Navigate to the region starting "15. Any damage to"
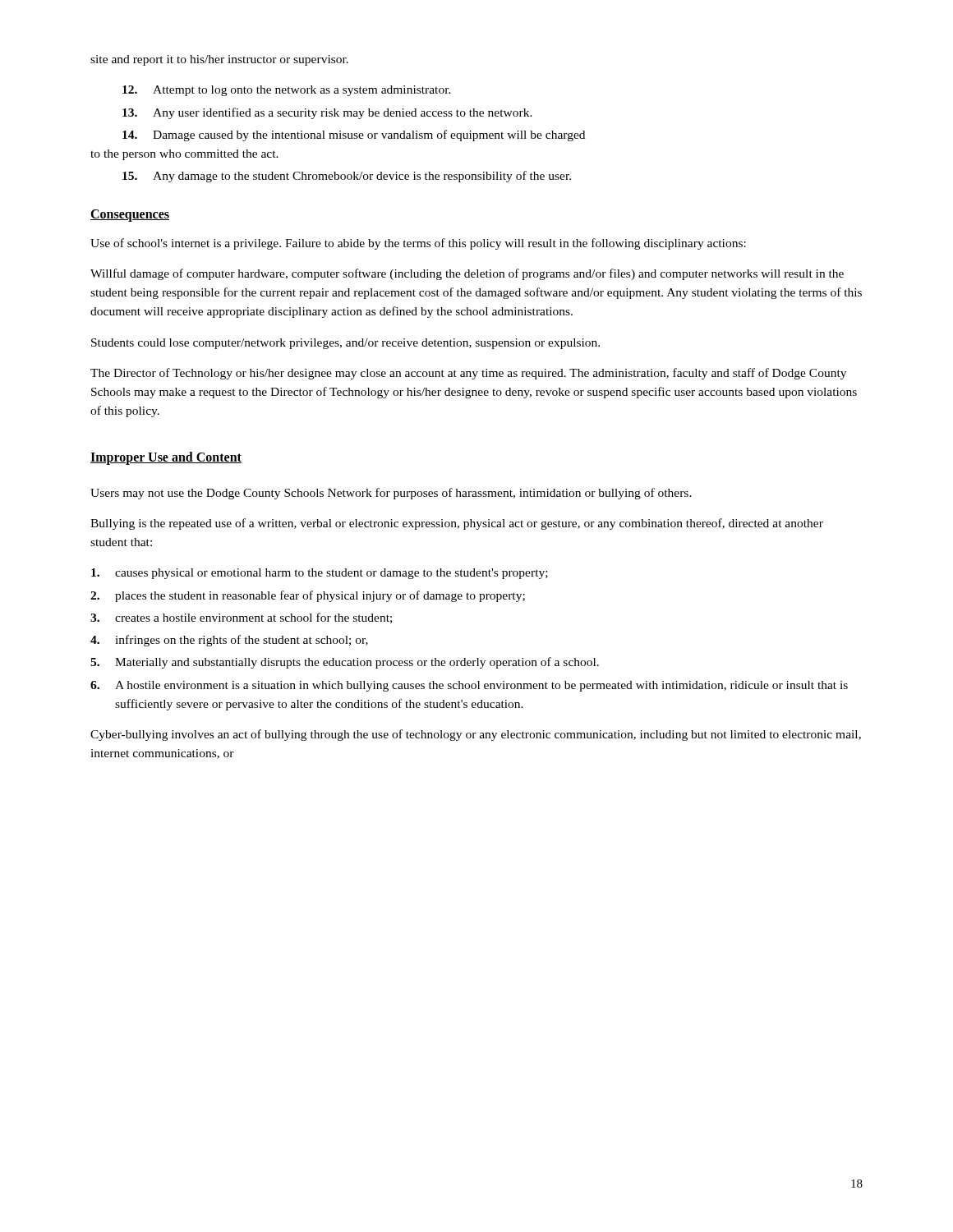This screenshot has height=1232, width=953. 476,176
